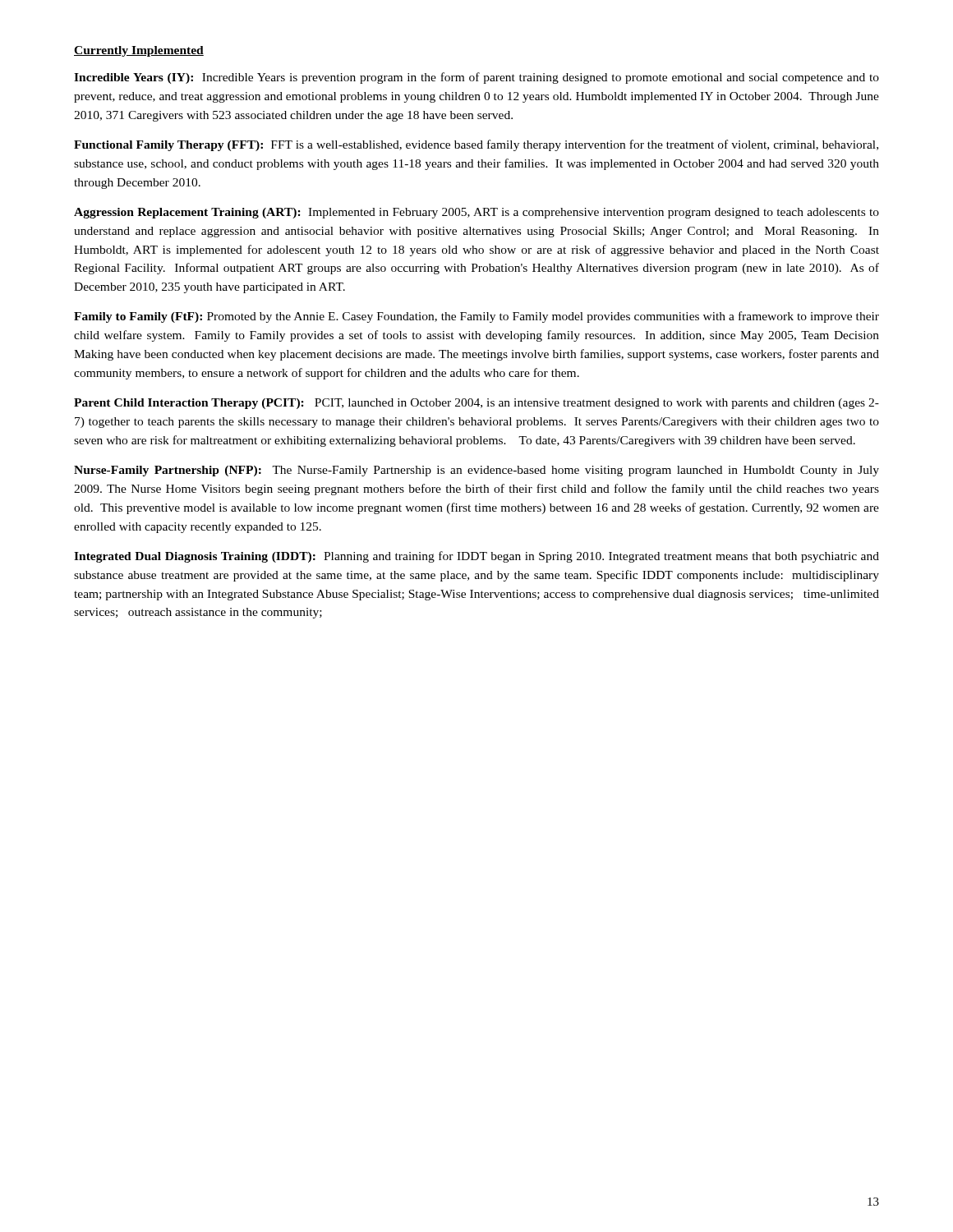Point to the block beginning "Functional Family Therapy"
The image size is (953, 1232).
(x=476, y=163)
